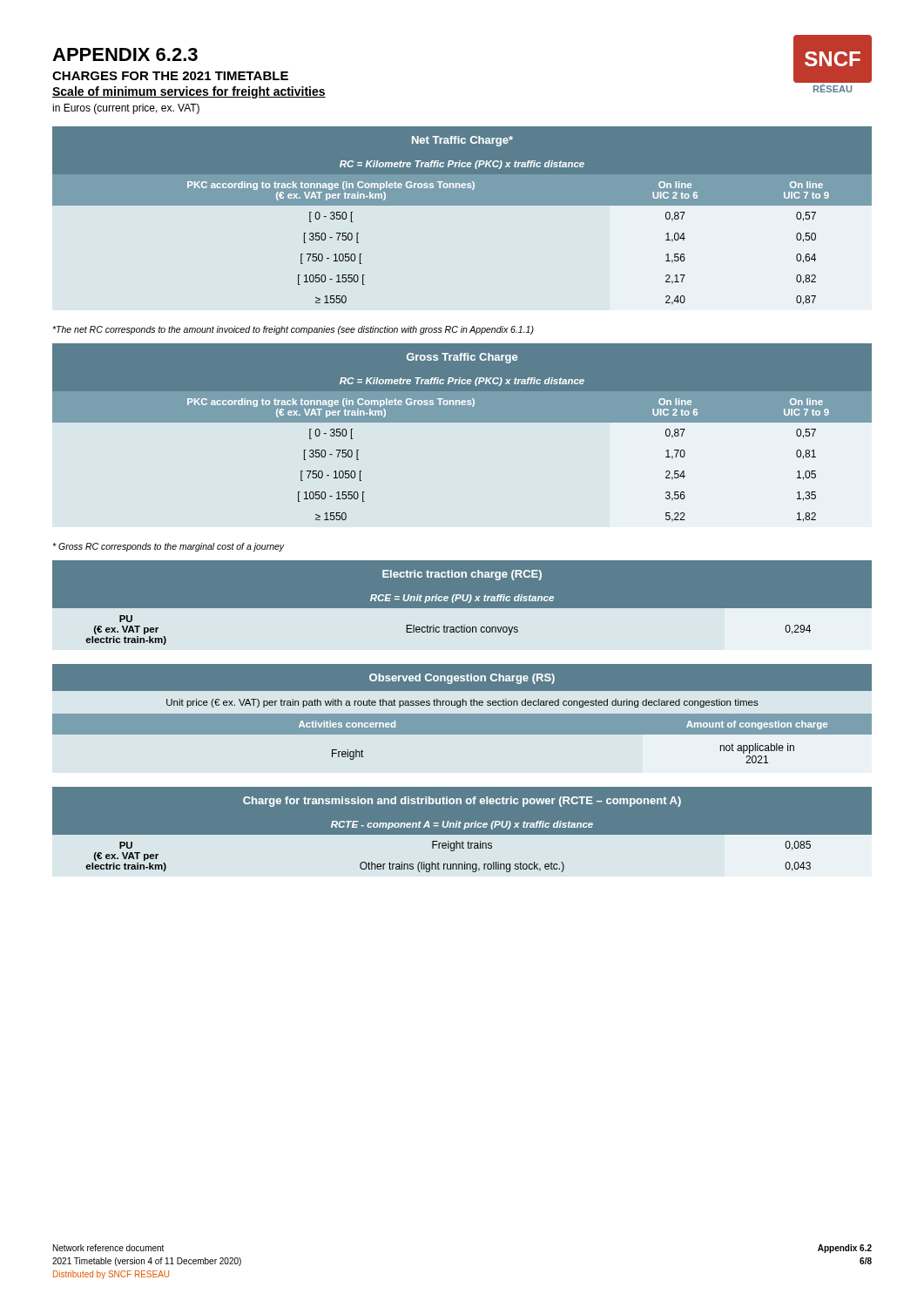
Task: Find the title on this page that starts "APPENDIX 6.2.3 CHARGES FOR"
Action: [x=314, y=79]
